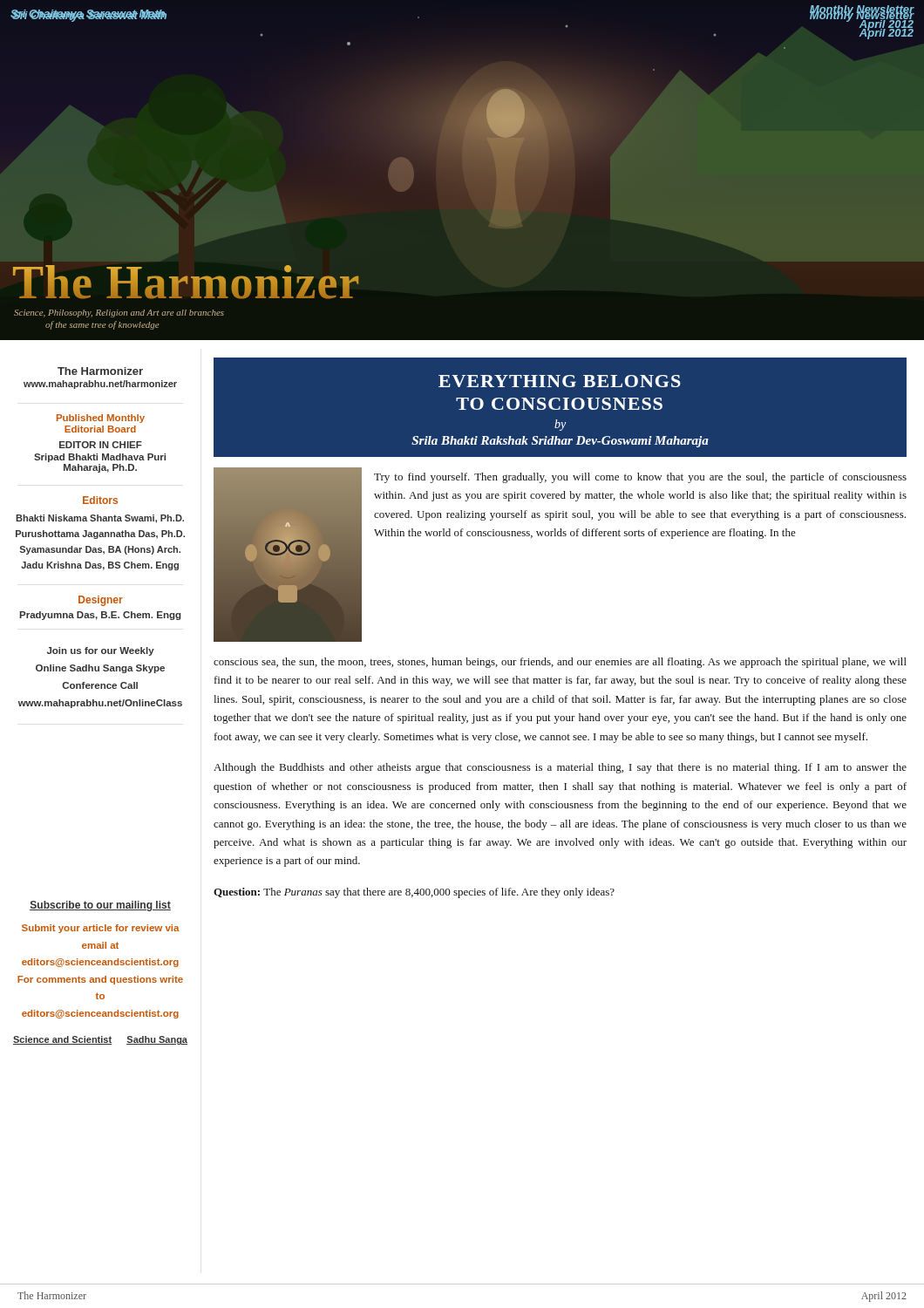924x1308 pixels.
Task: Navigate to the block starting "conscious sea, the sun,"
Action: (560, 699)
